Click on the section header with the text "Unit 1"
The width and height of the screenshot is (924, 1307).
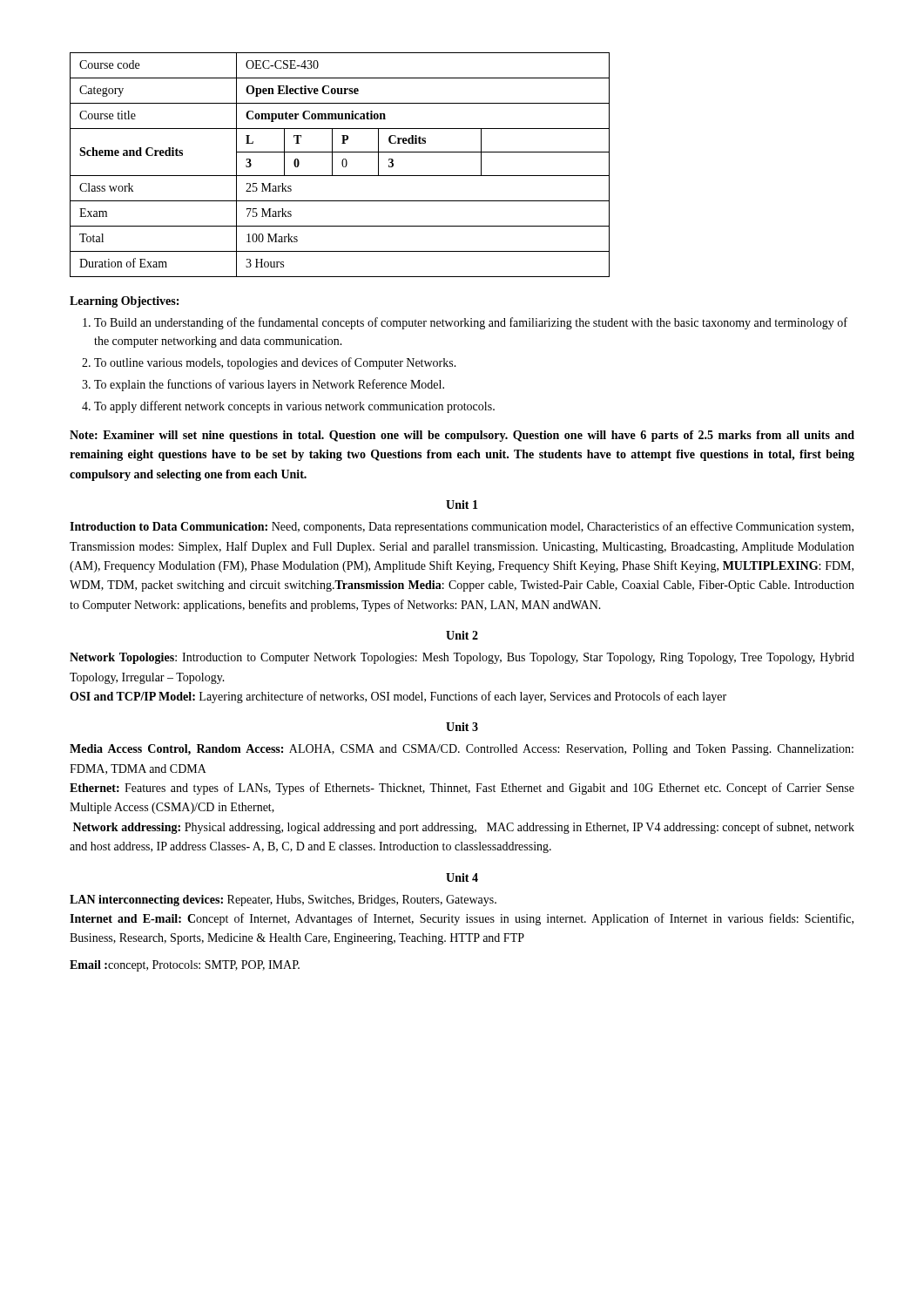(462, 505)
